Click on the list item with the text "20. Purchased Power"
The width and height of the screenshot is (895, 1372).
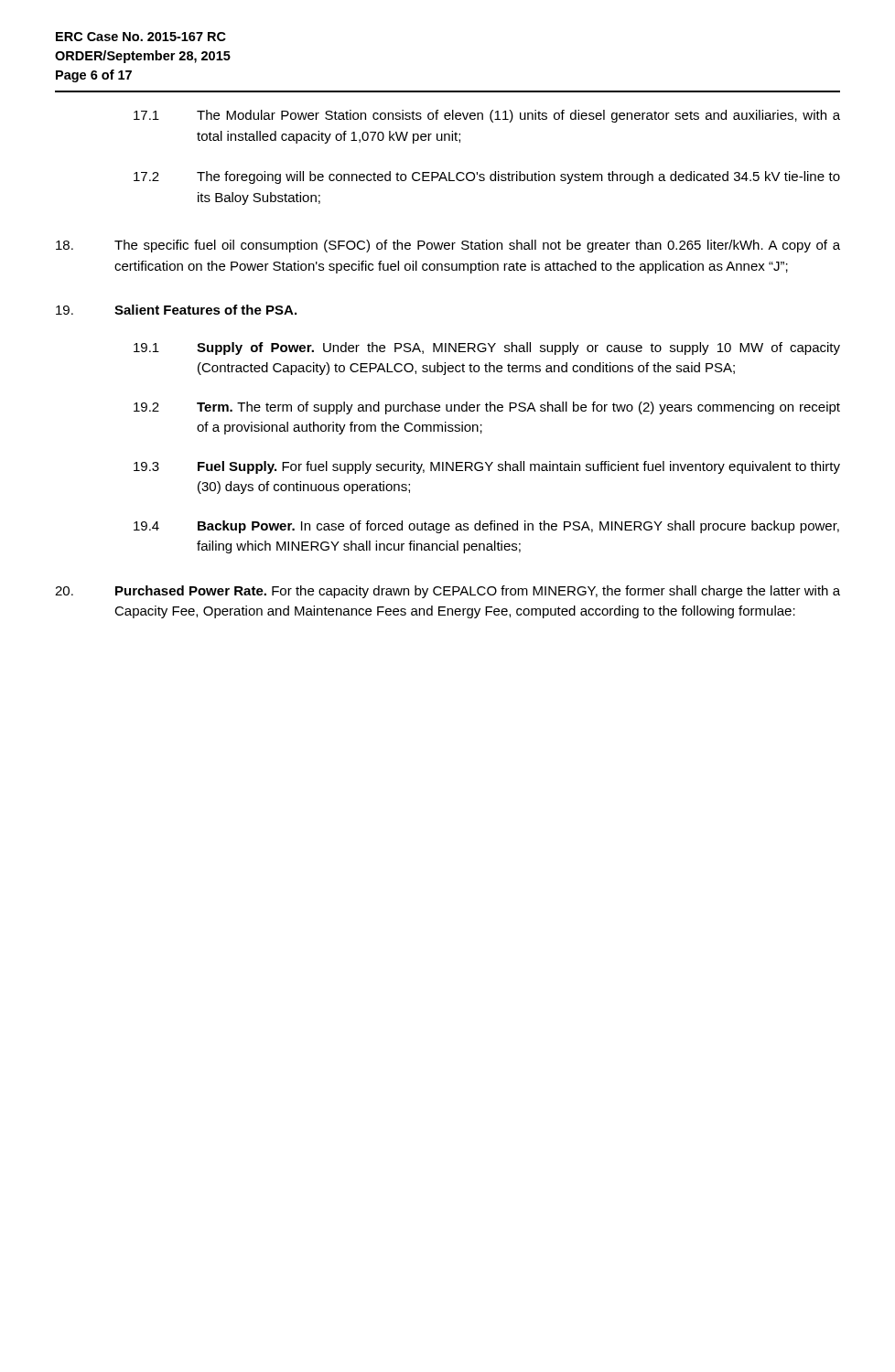point(448,601)
